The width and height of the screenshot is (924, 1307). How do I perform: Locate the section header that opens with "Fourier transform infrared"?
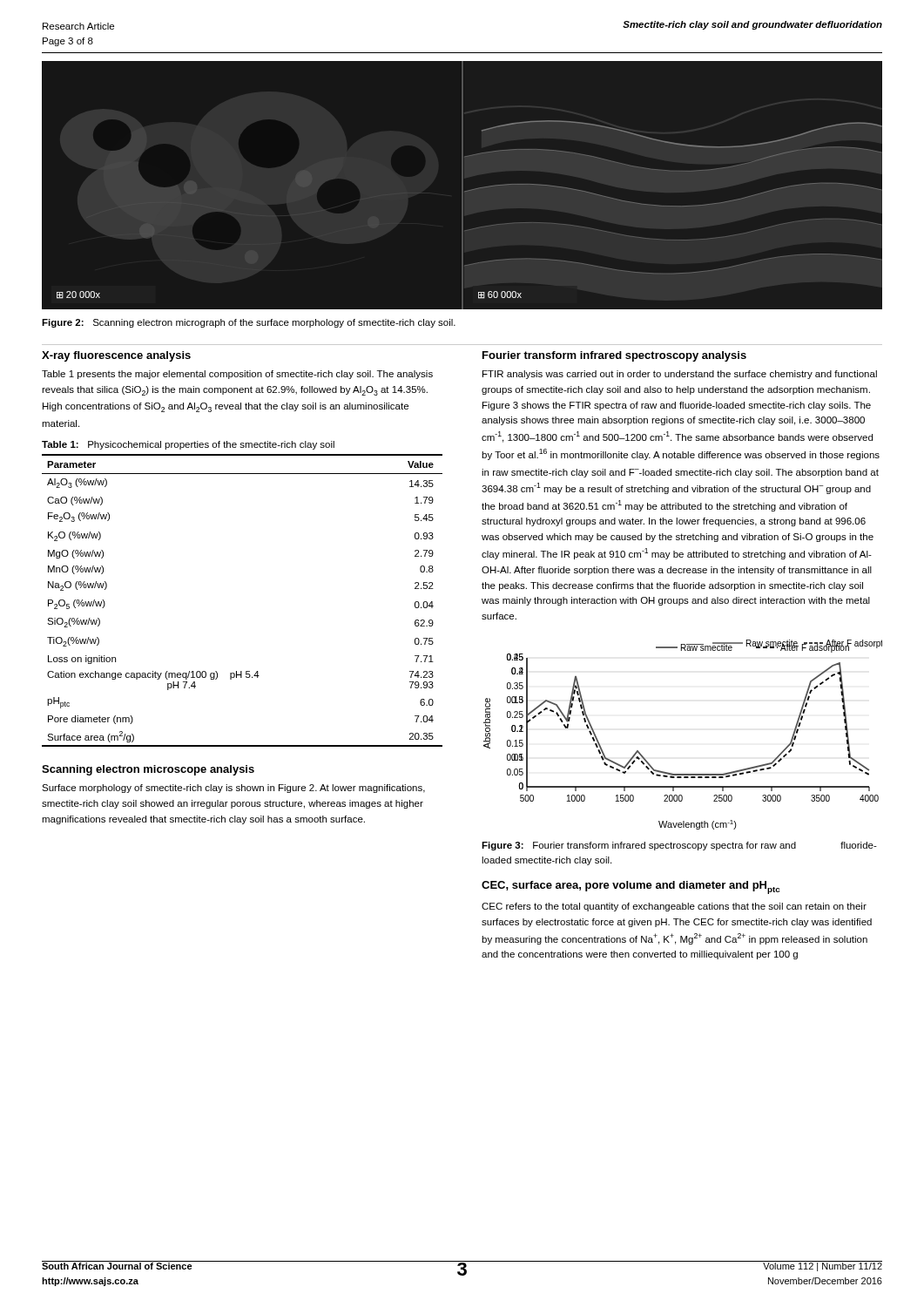point(614,355)
